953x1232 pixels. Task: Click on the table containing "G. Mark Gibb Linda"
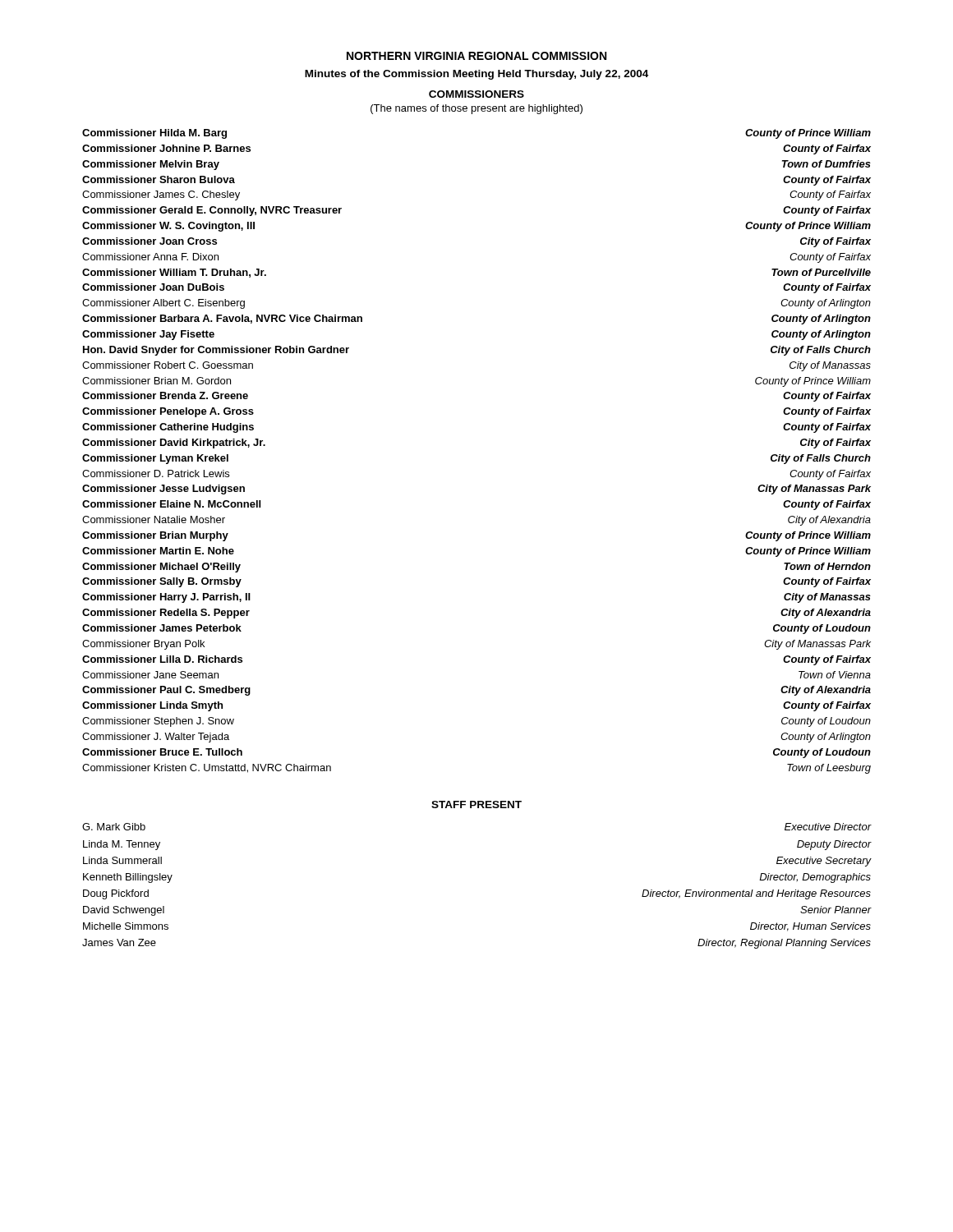476,885
